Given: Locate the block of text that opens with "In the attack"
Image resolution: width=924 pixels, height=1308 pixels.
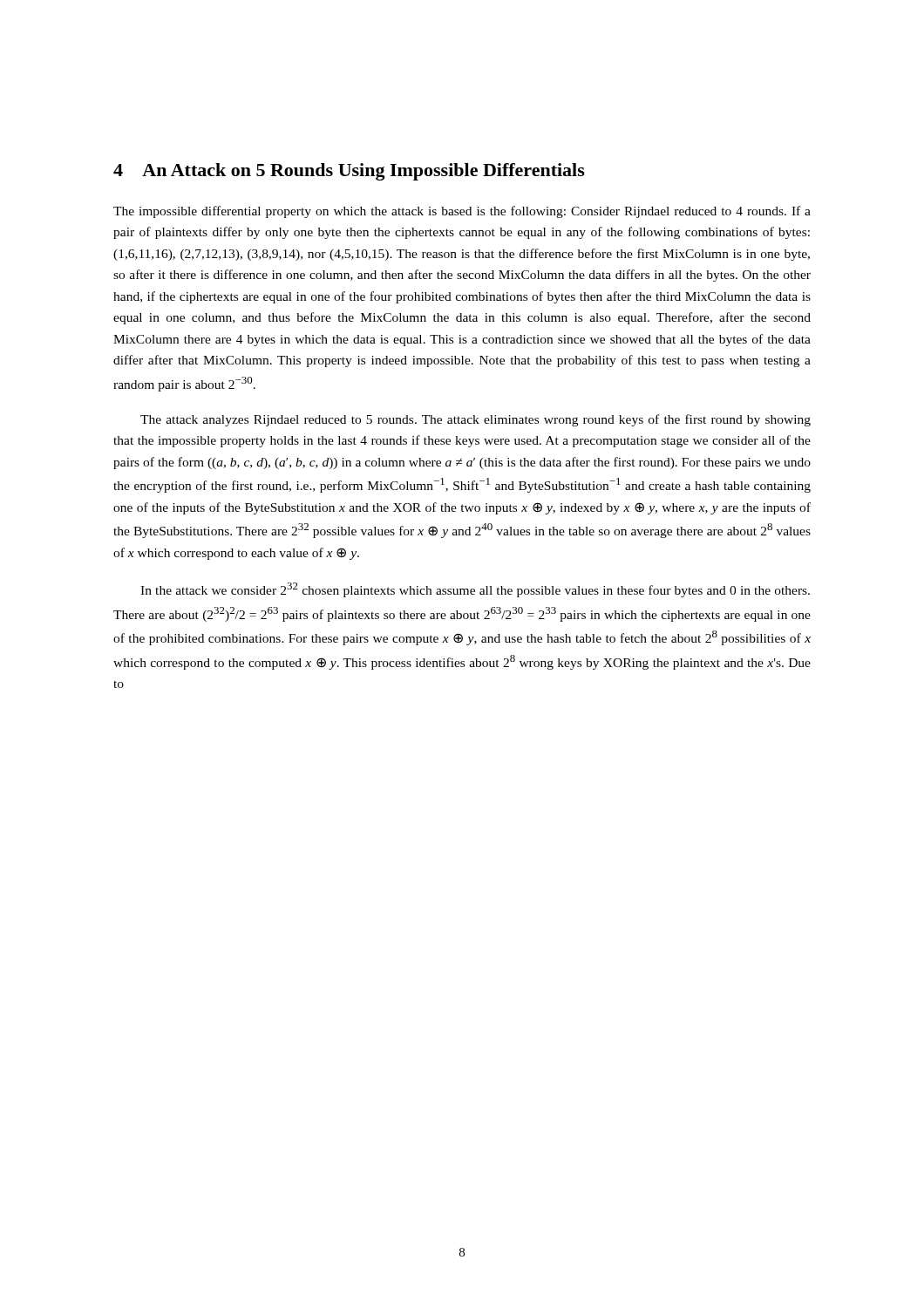Looking at the screenshot, I should [x=462, y=636].
